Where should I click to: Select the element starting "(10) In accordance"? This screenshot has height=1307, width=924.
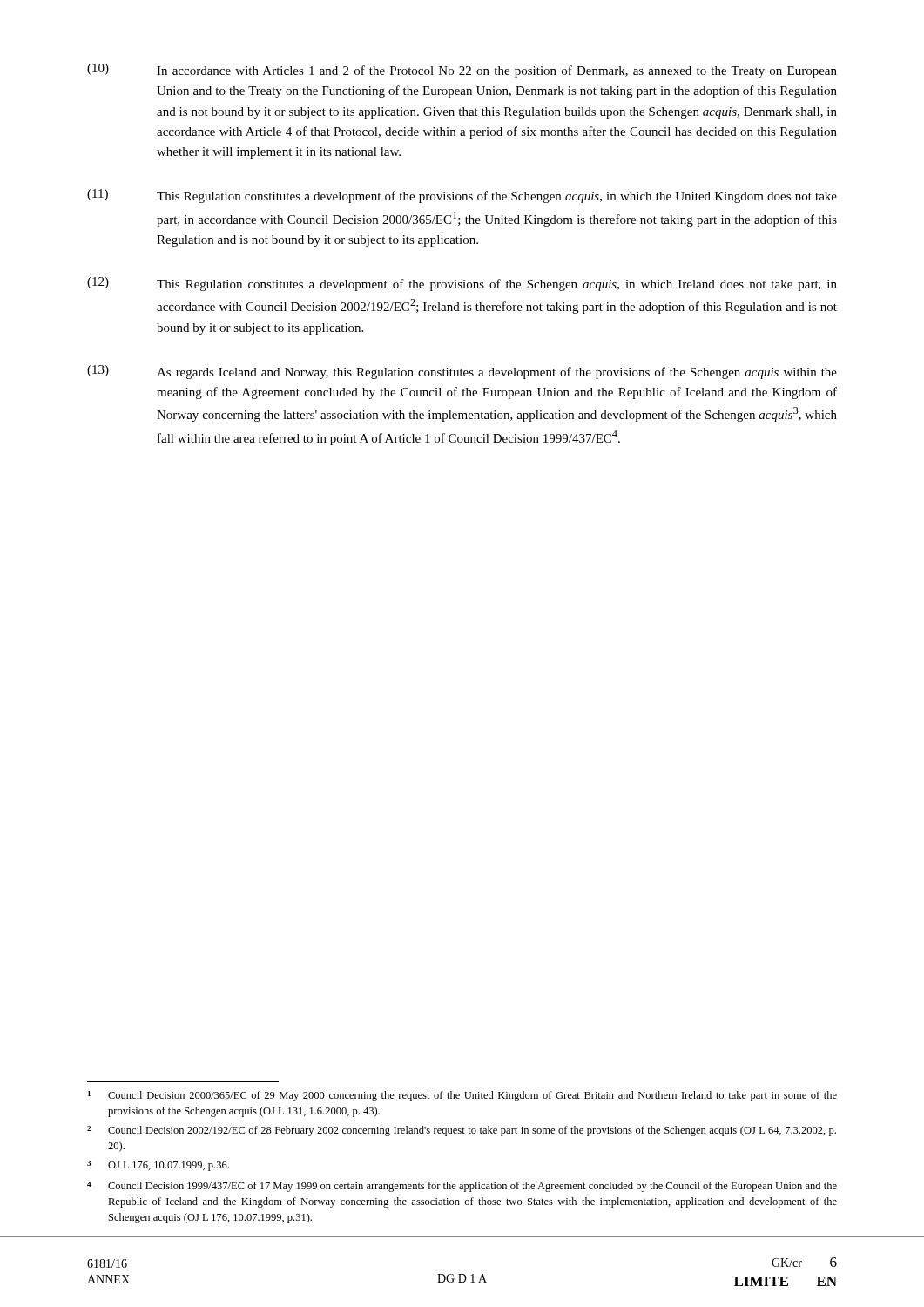[x=462, y=112]
